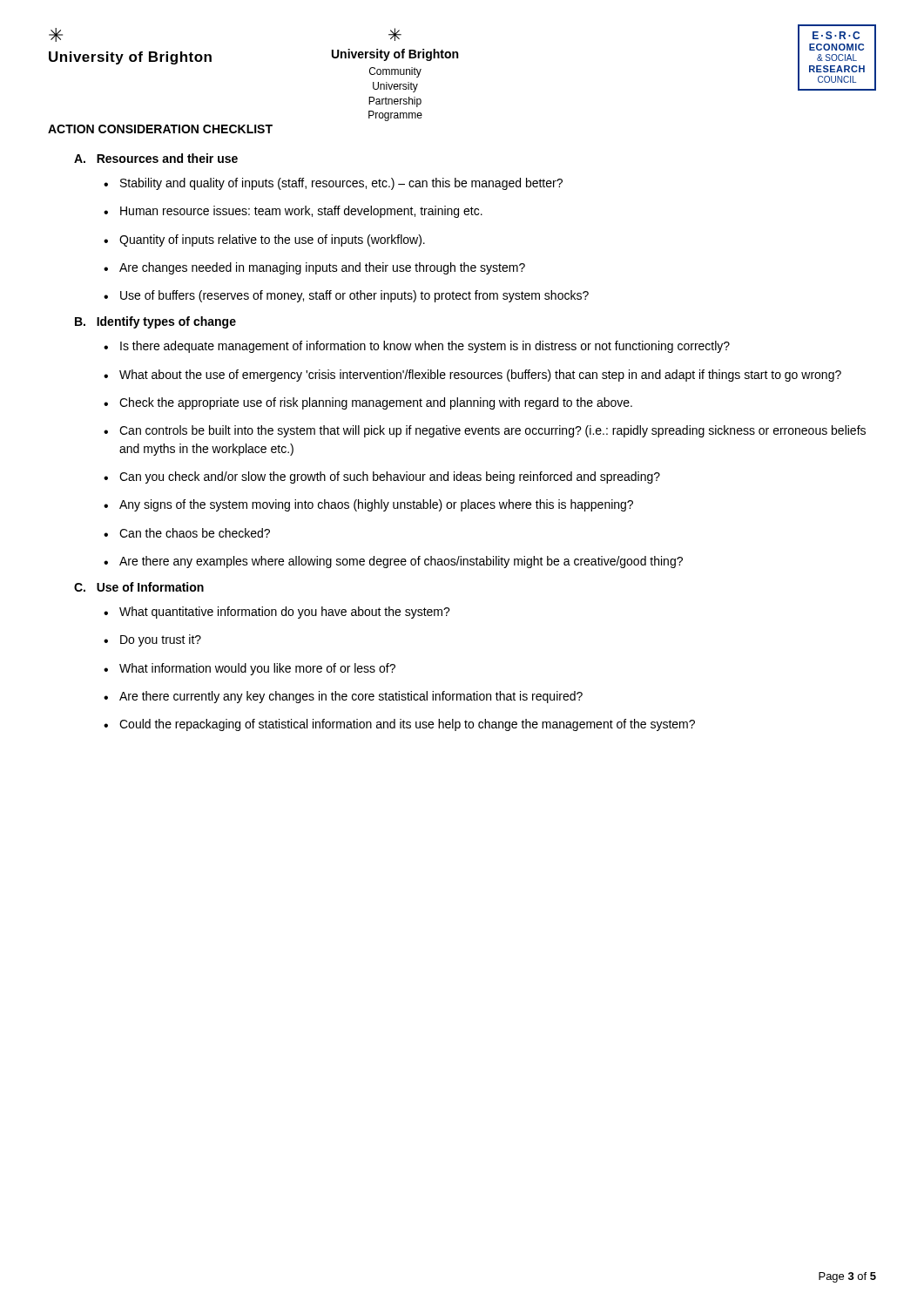Point to "Do you trust it?"

(x=160, y=640)
